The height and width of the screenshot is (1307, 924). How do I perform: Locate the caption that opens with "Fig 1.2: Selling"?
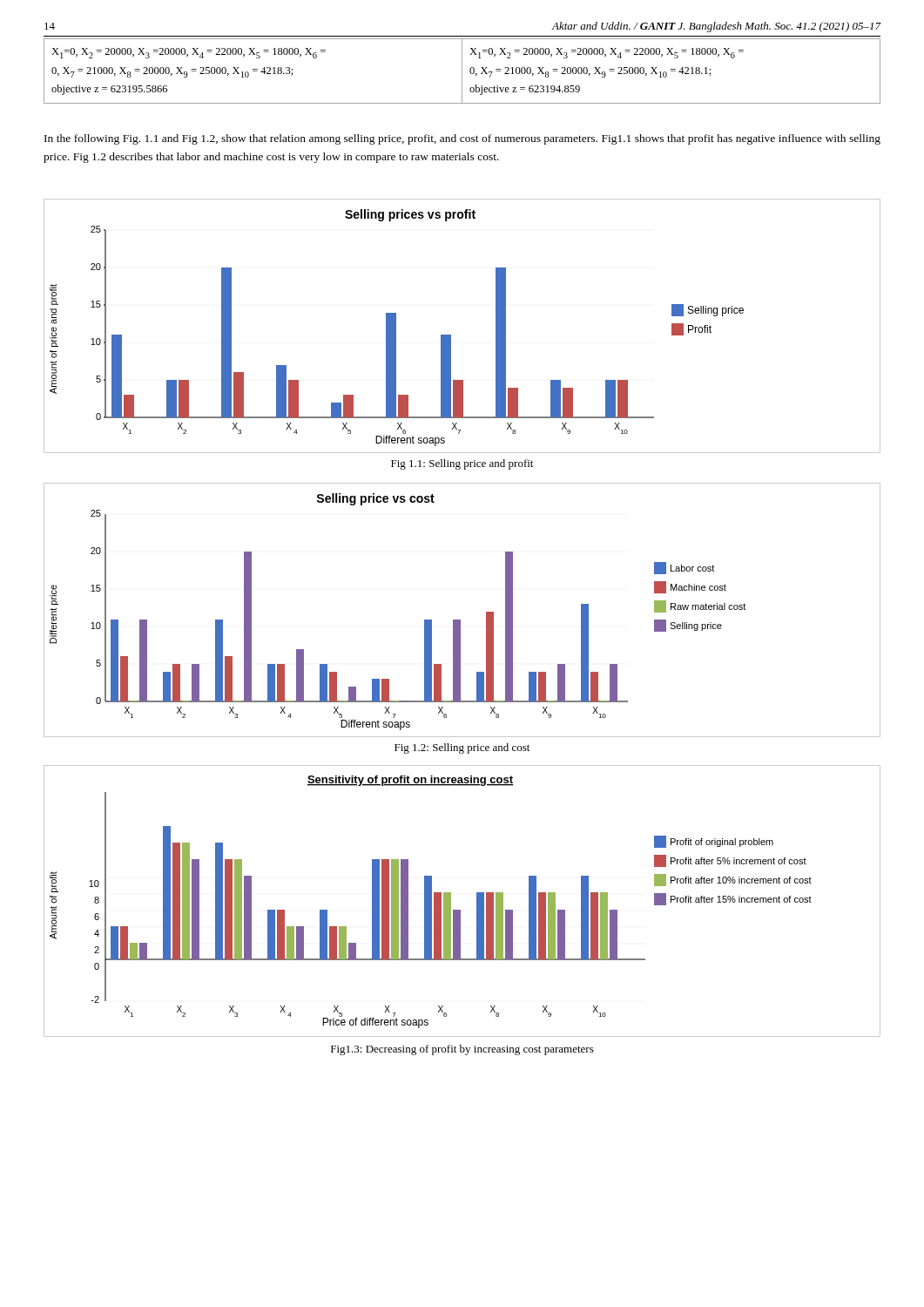click(x=462, y=747)
